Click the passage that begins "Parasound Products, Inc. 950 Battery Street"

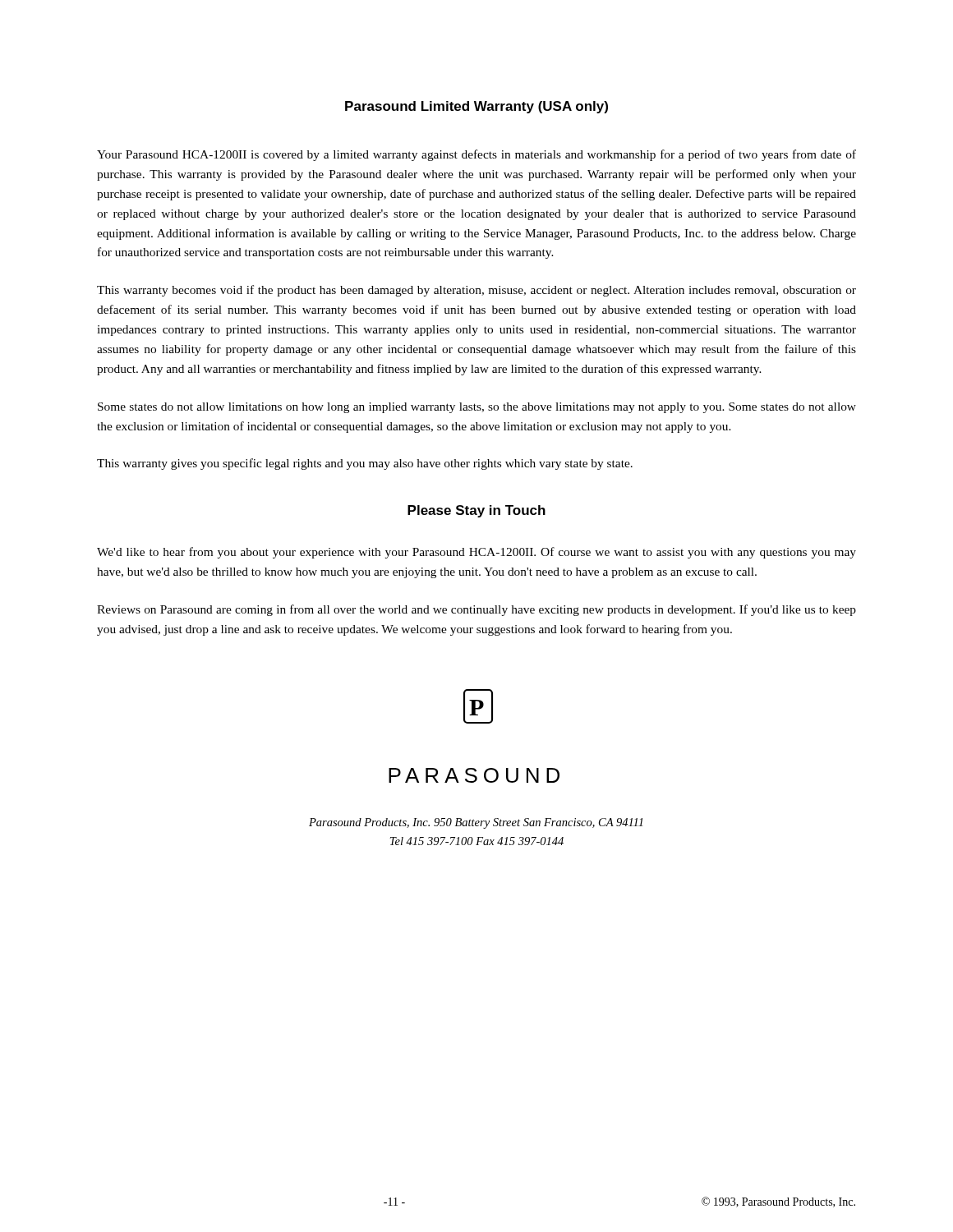click(476, 831)
